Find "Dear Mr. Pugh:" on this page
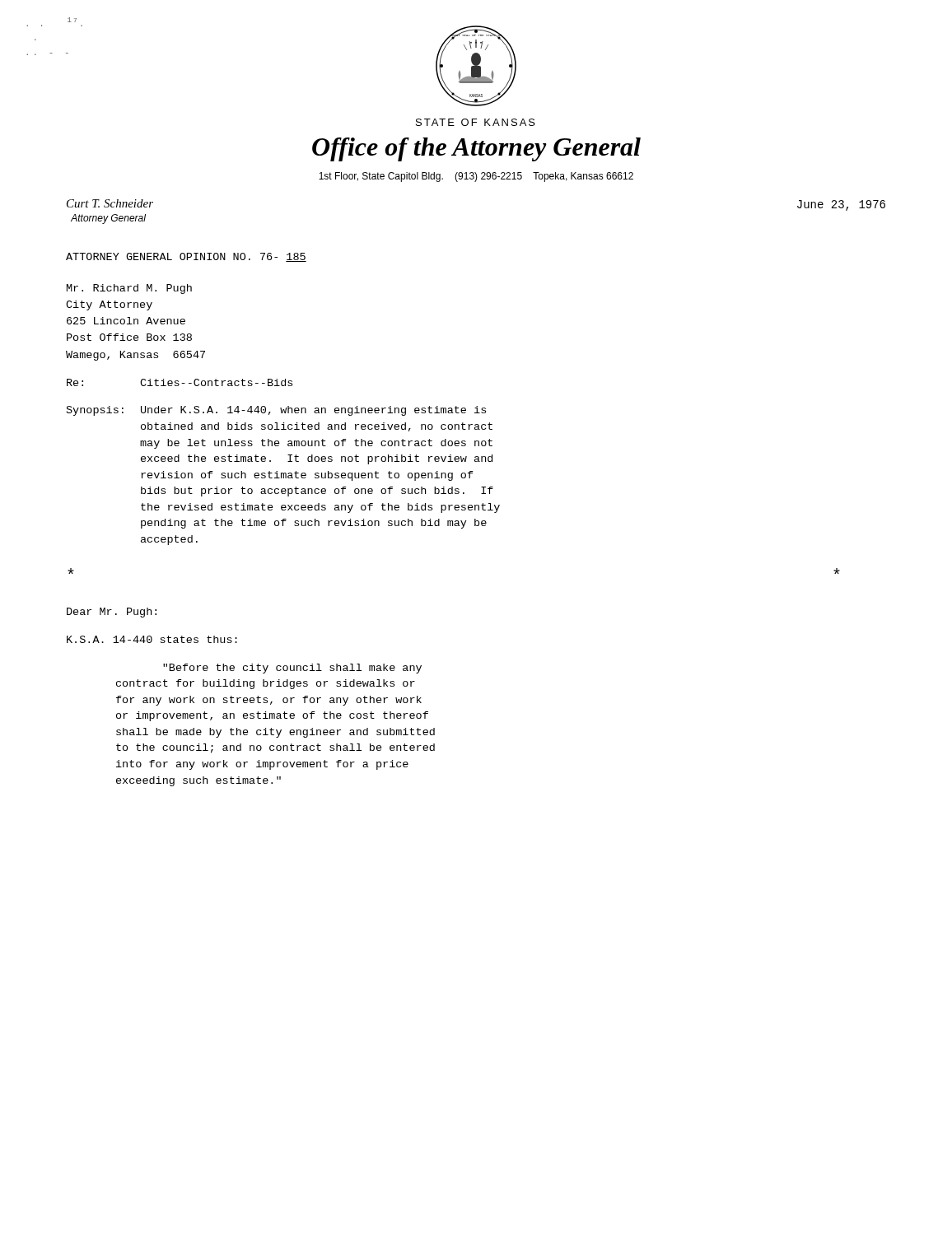This screenshot has height=1235, width=952. coord(113,613)
